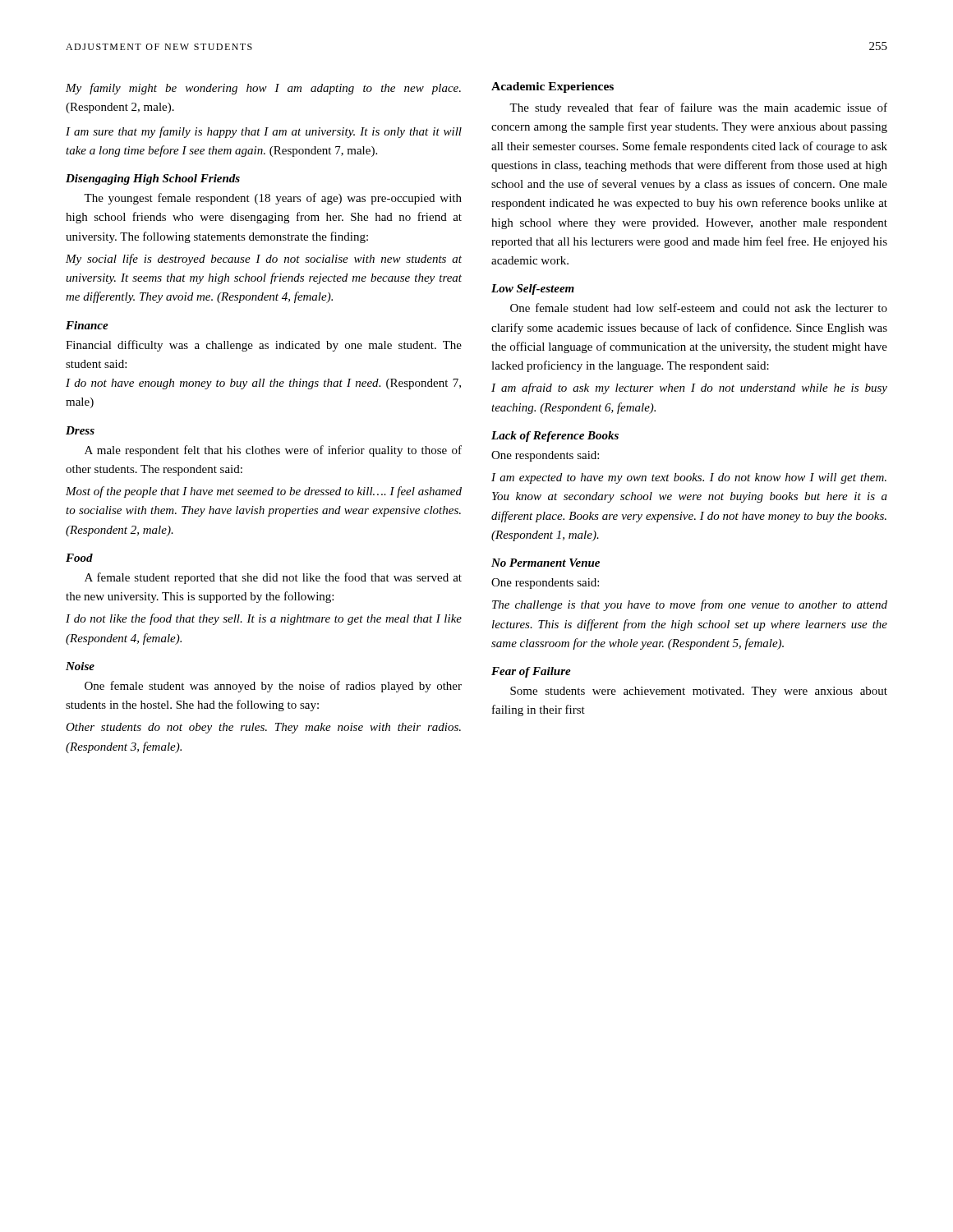Locate the block of text that opens with "The challenge is that you have to"
The image size is (953, 1232).
[x=689, y=624]
